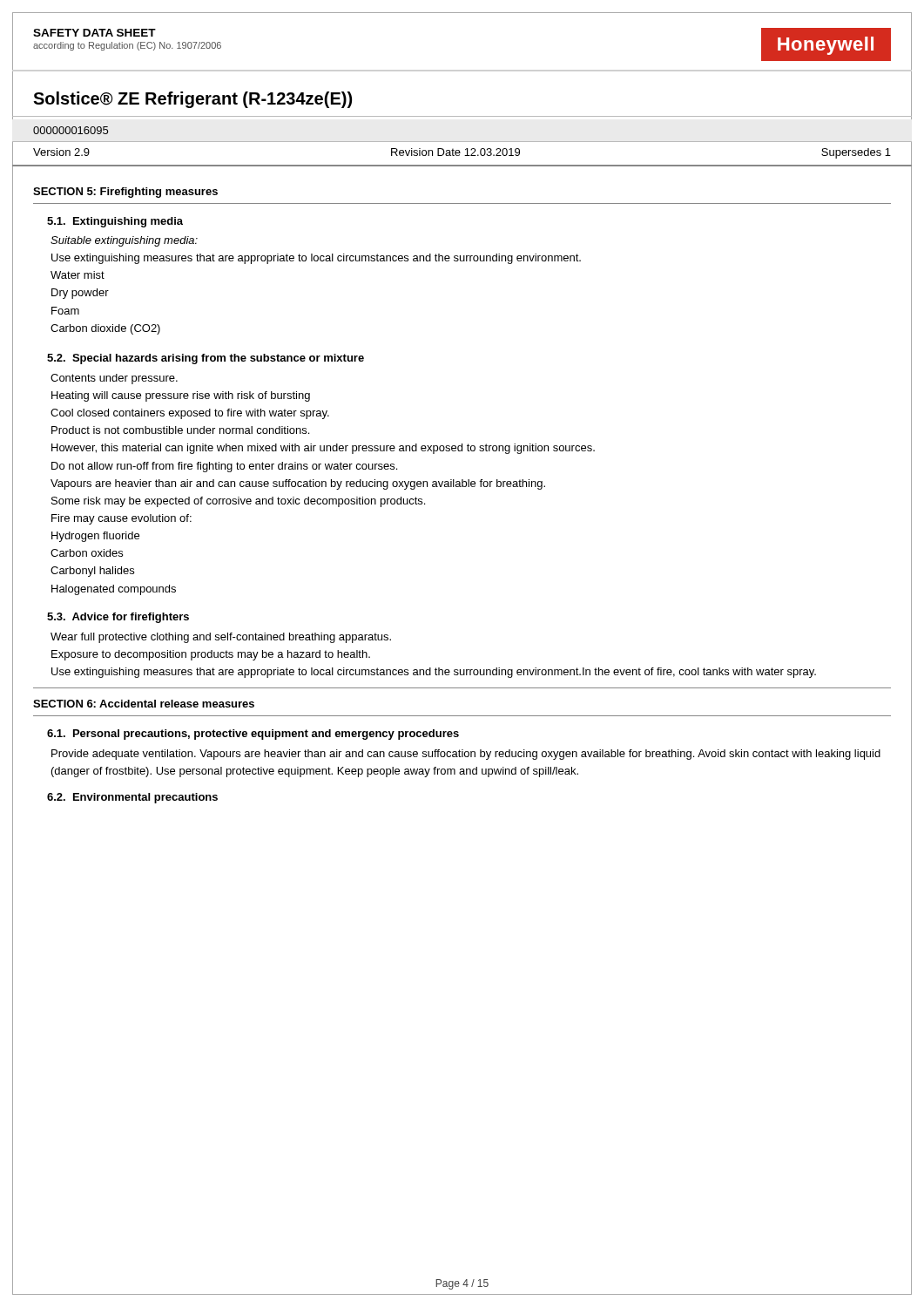Click where it says "6.1. Personal precautions, protective equipment and emergency procedures"
Viewport: 924px width, 1307px height.
pyautogui.click(x=253, y=733)
